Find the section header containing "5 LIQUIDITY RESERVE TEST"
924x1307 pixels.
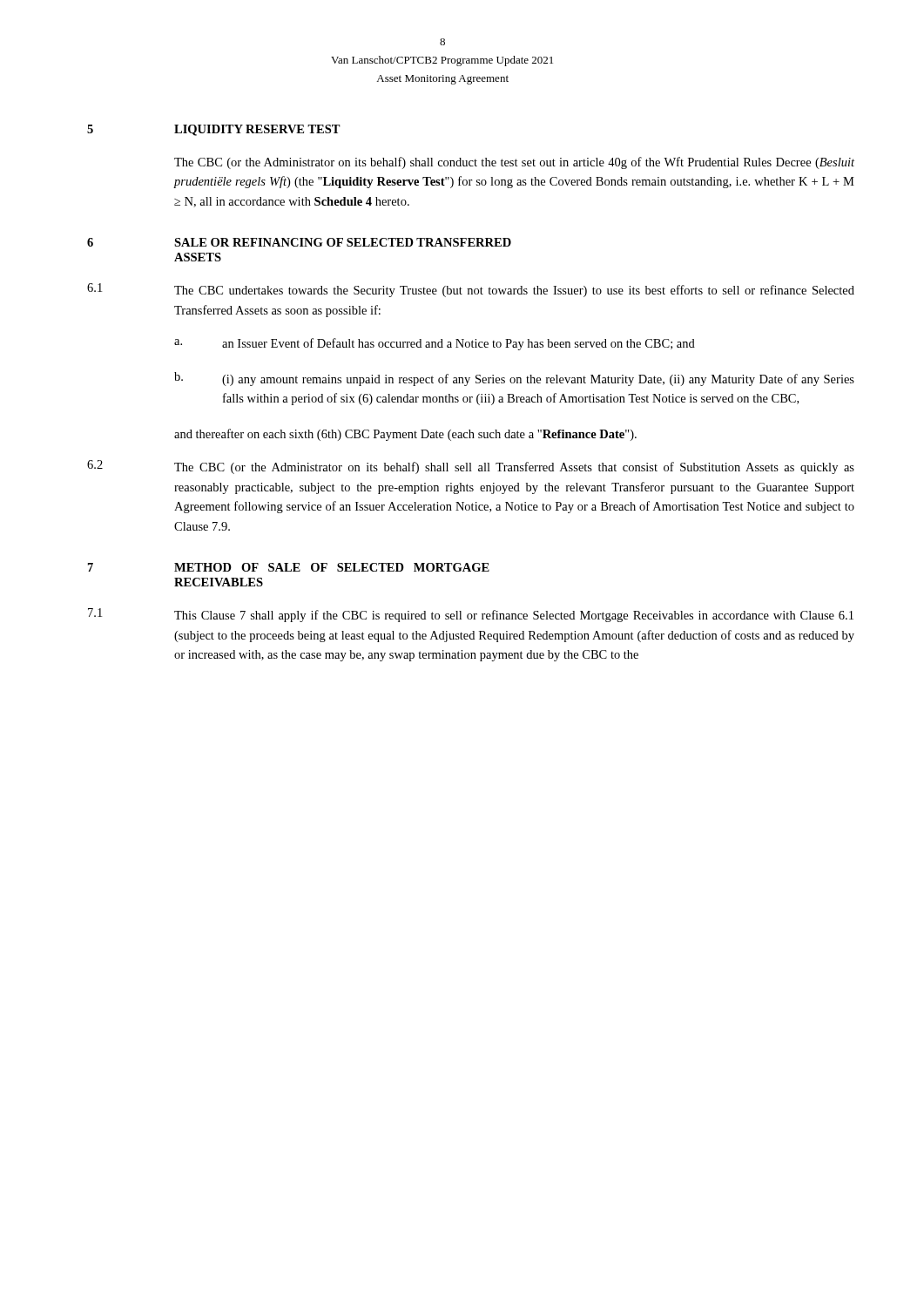(x=214, y=129)
